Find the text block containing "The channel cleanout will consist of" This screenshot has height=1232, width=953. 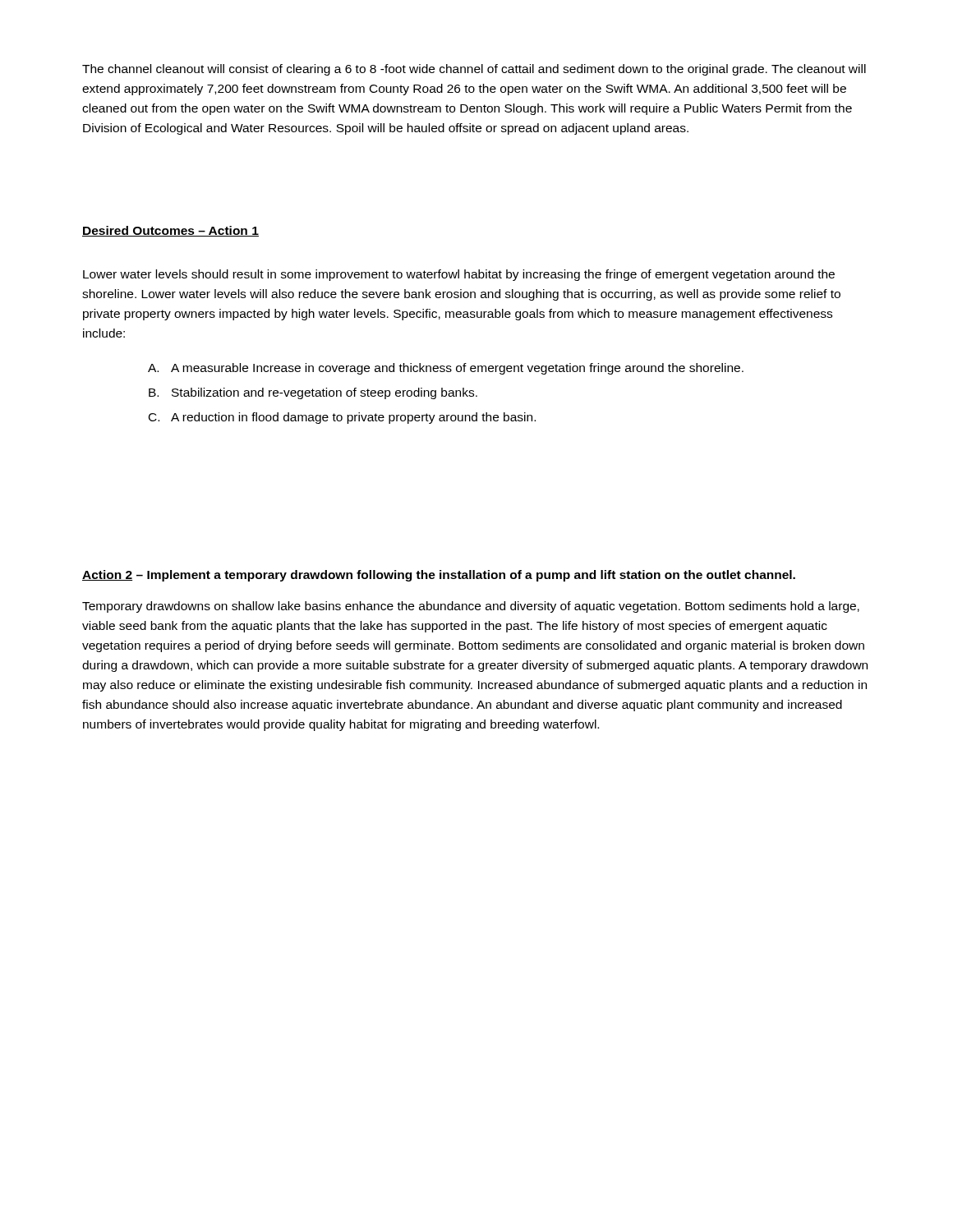[x=474, y=98]
